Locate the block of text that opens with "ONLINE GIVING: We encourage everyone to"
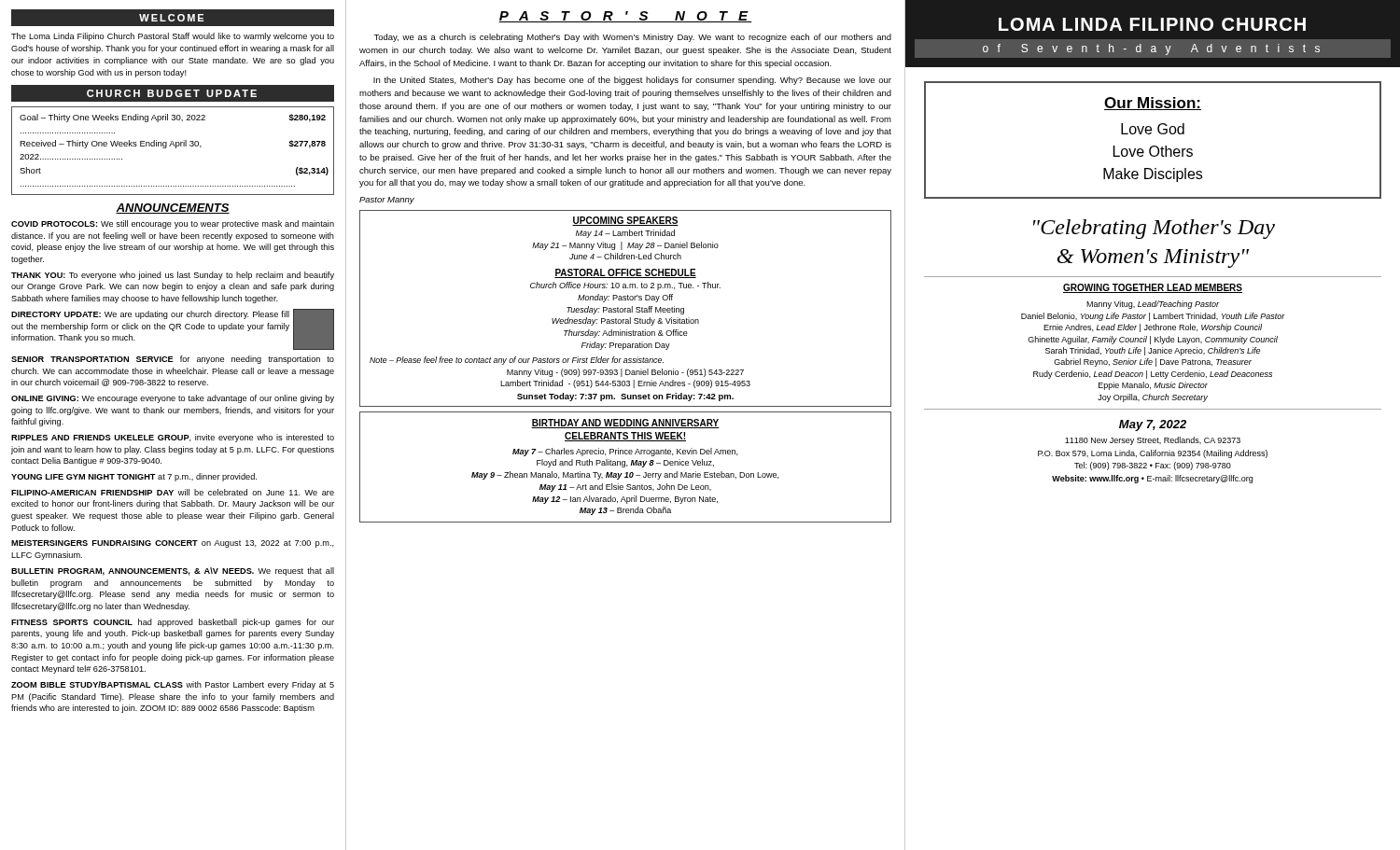1400x850 pixels. pos(173,410)
